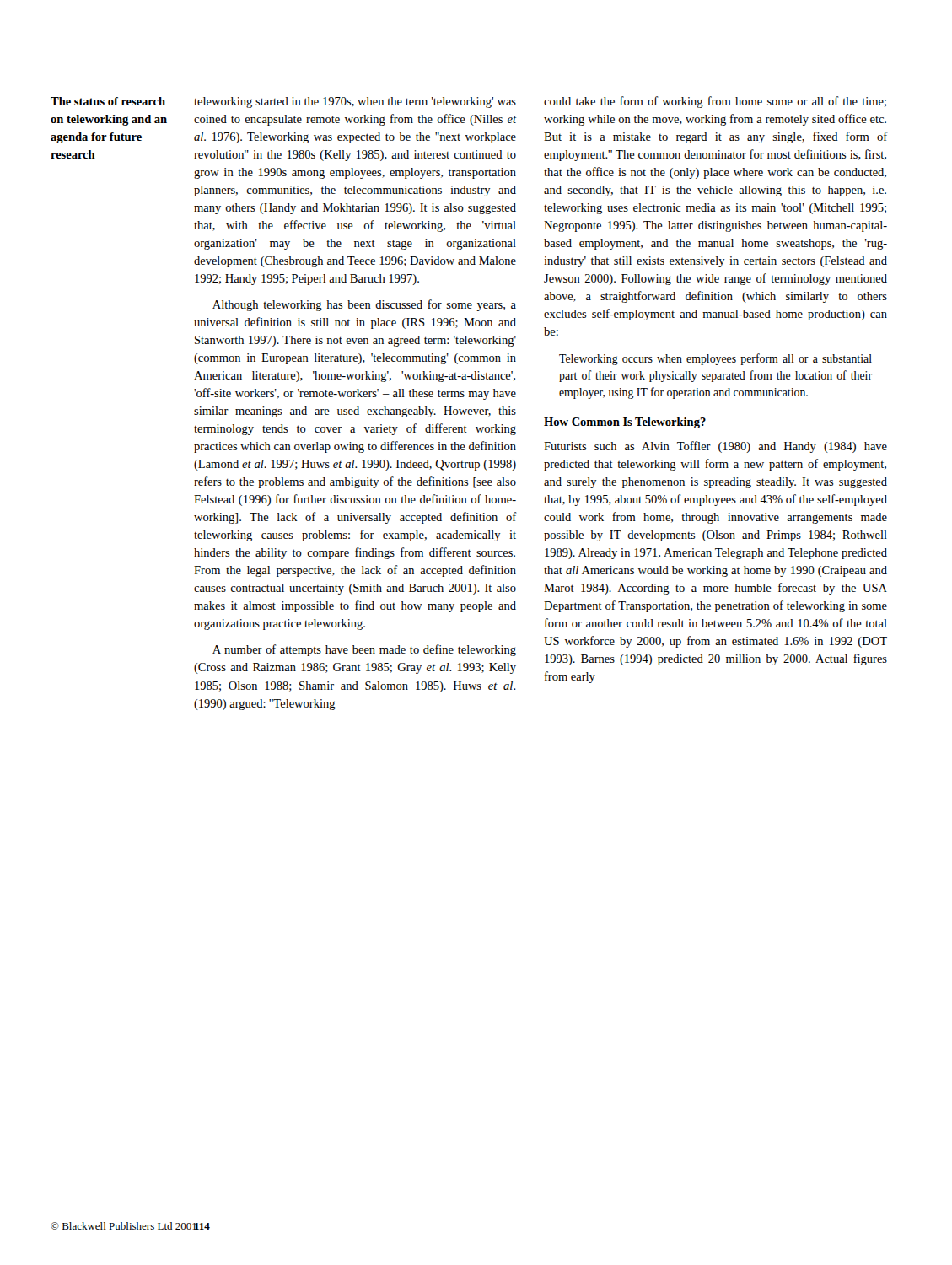This screenshot has width=952, height=1265.
Task: Select the text starting "could take the form of working"
Action: tap(715, 389)
